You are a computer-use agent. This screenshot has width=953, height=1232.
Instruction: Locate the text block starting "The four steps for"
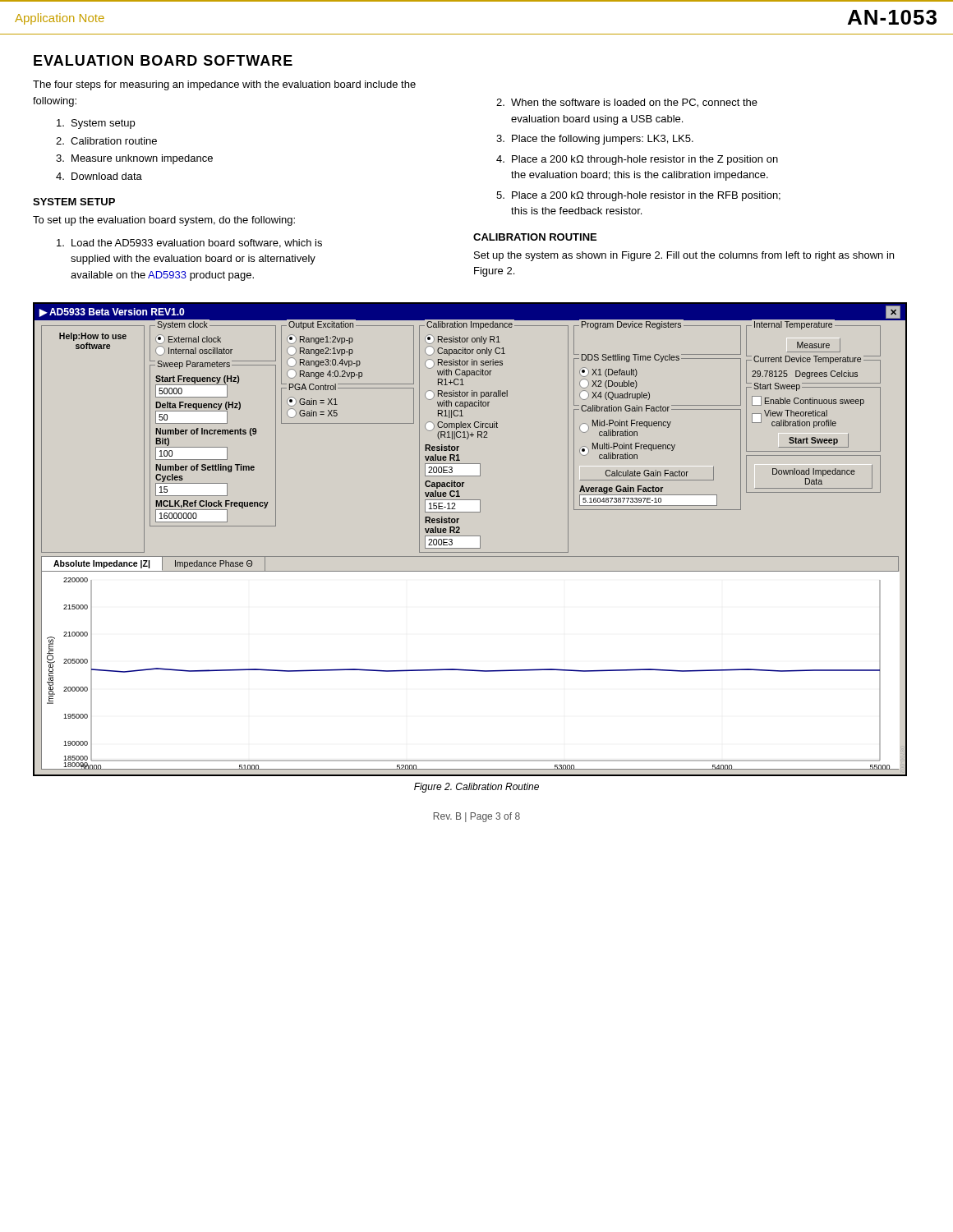point(224,92)
